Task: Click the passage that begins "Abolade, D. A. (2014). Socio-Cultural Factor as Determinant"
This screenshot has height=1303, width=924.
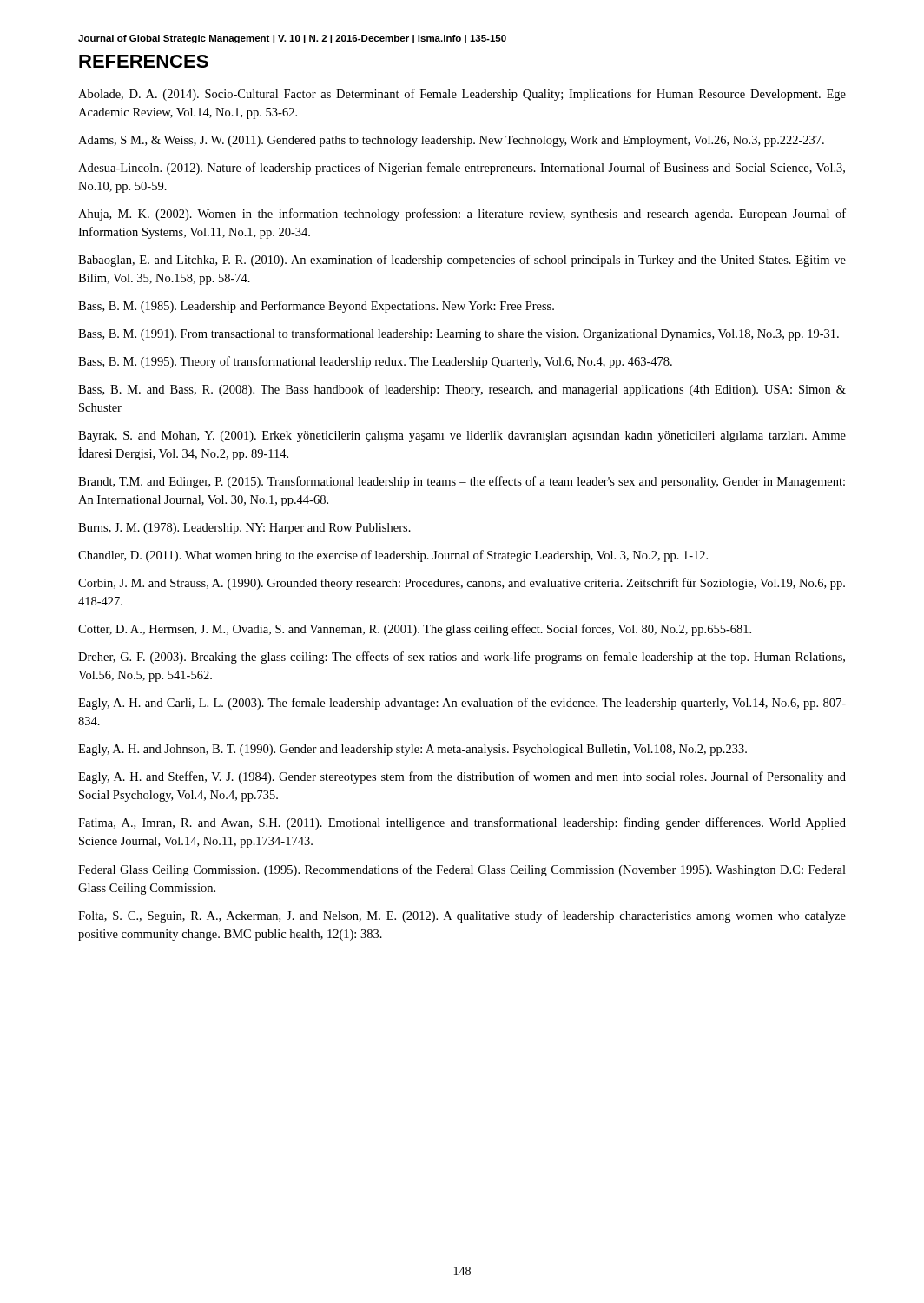Action: [462, 103]
